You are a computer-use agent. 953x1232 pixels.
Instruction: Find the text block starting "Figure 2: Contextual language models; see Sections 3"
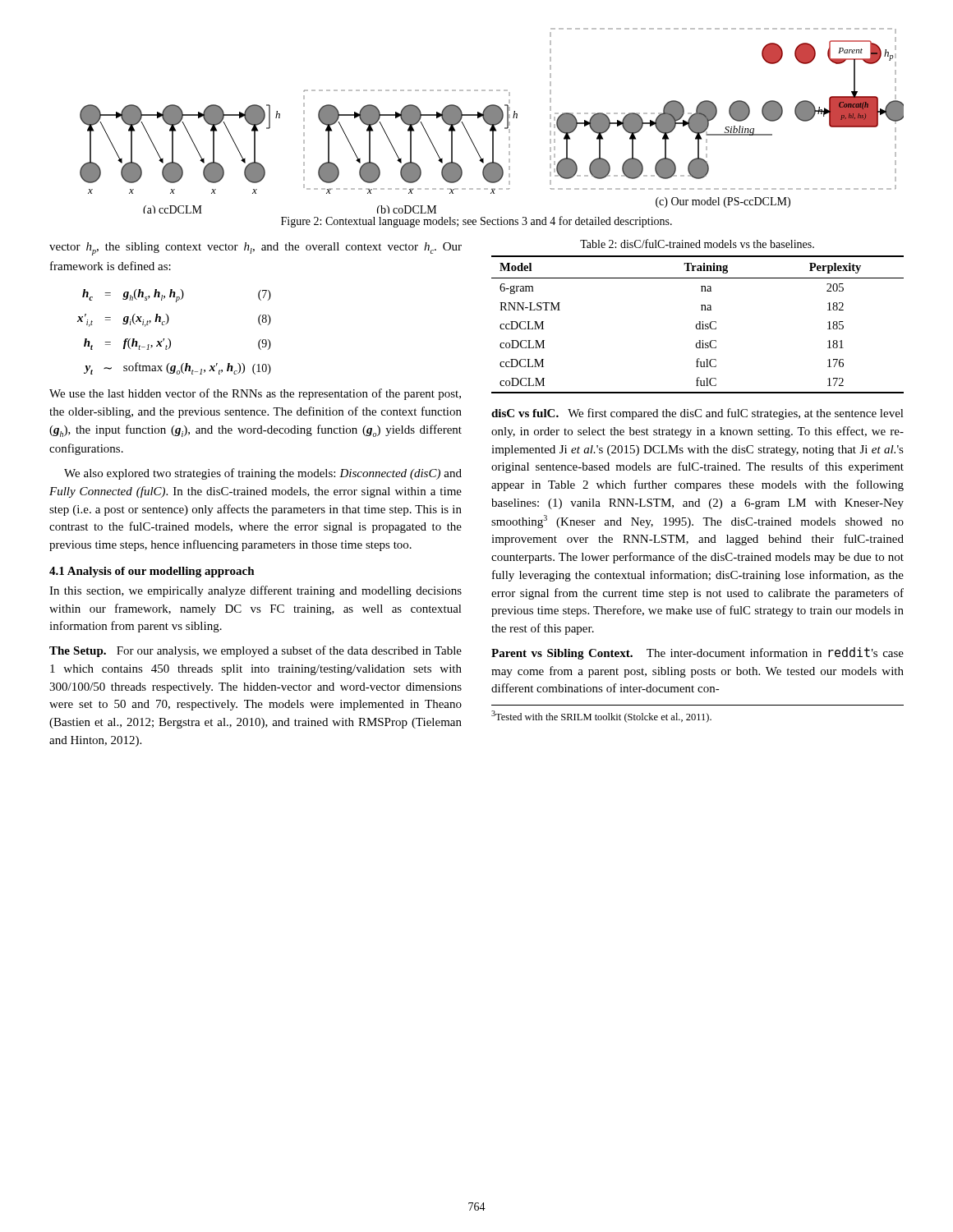476,221
